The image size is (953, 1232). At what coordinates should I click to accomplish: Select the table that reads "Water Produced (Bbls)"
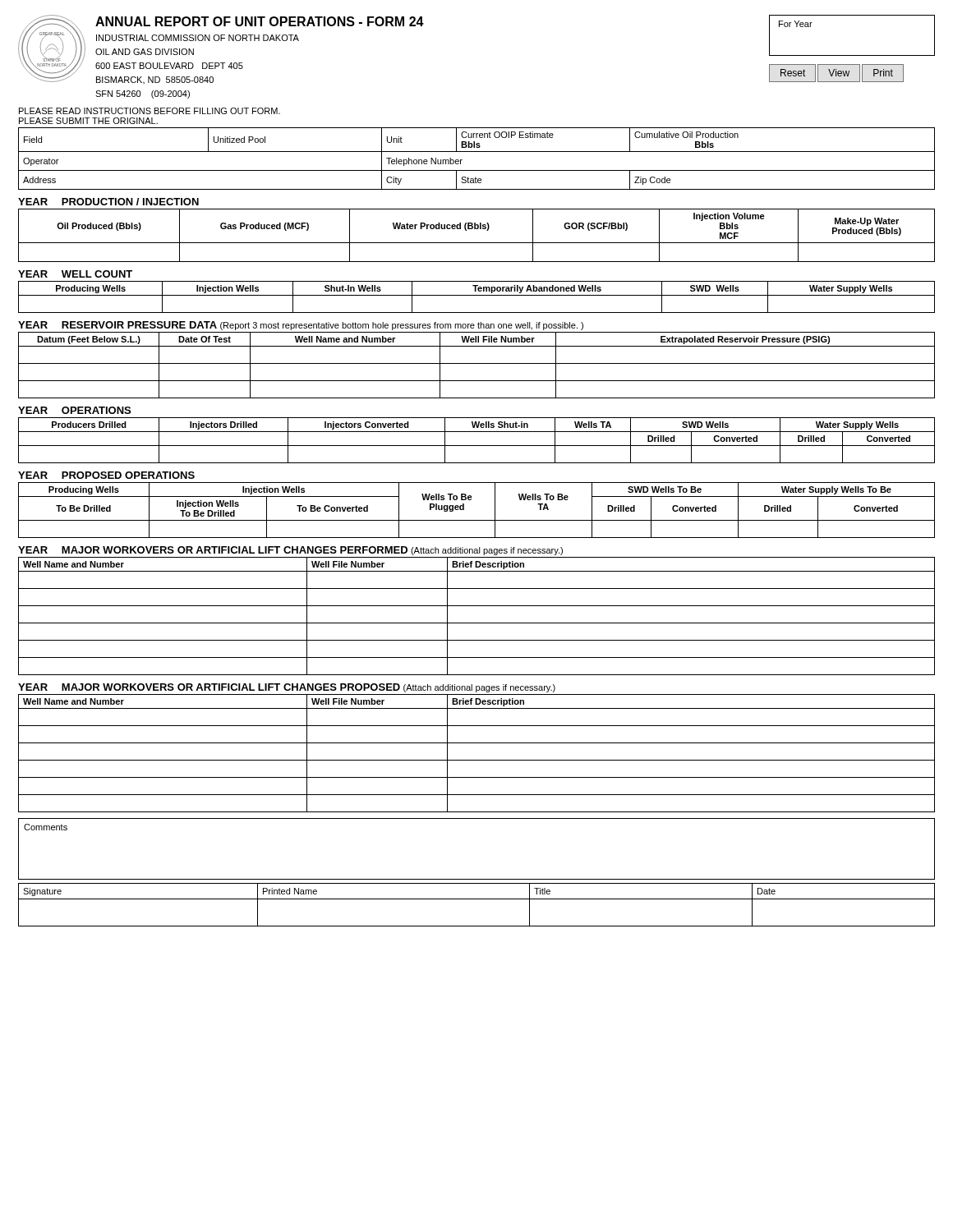pyautogui.click(x=476, y=235)
